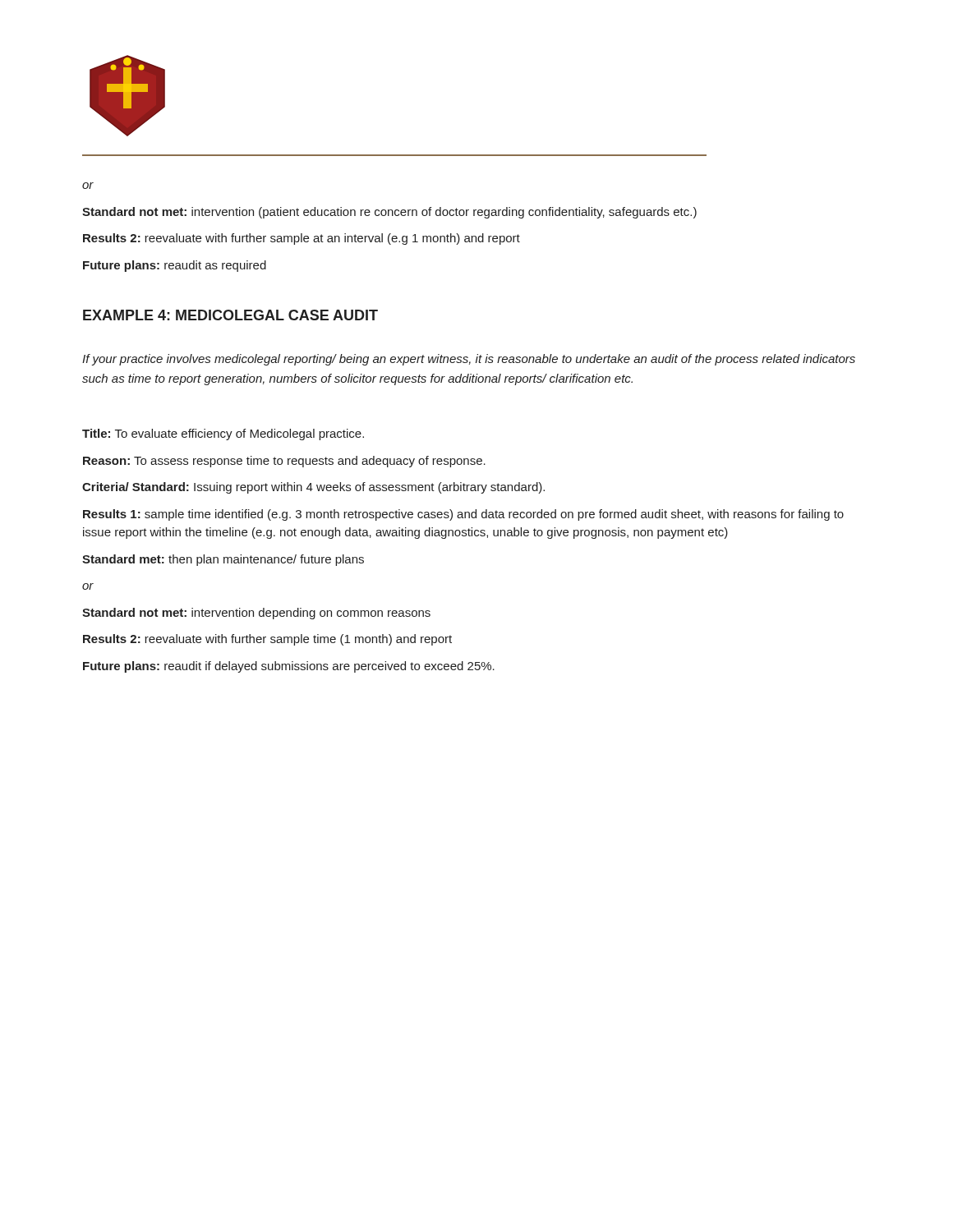Click on the text block containing "Criteria/ Standard: Issuing"
Viewport: 953px width, 1232px height.
click(x=314, y=487)
